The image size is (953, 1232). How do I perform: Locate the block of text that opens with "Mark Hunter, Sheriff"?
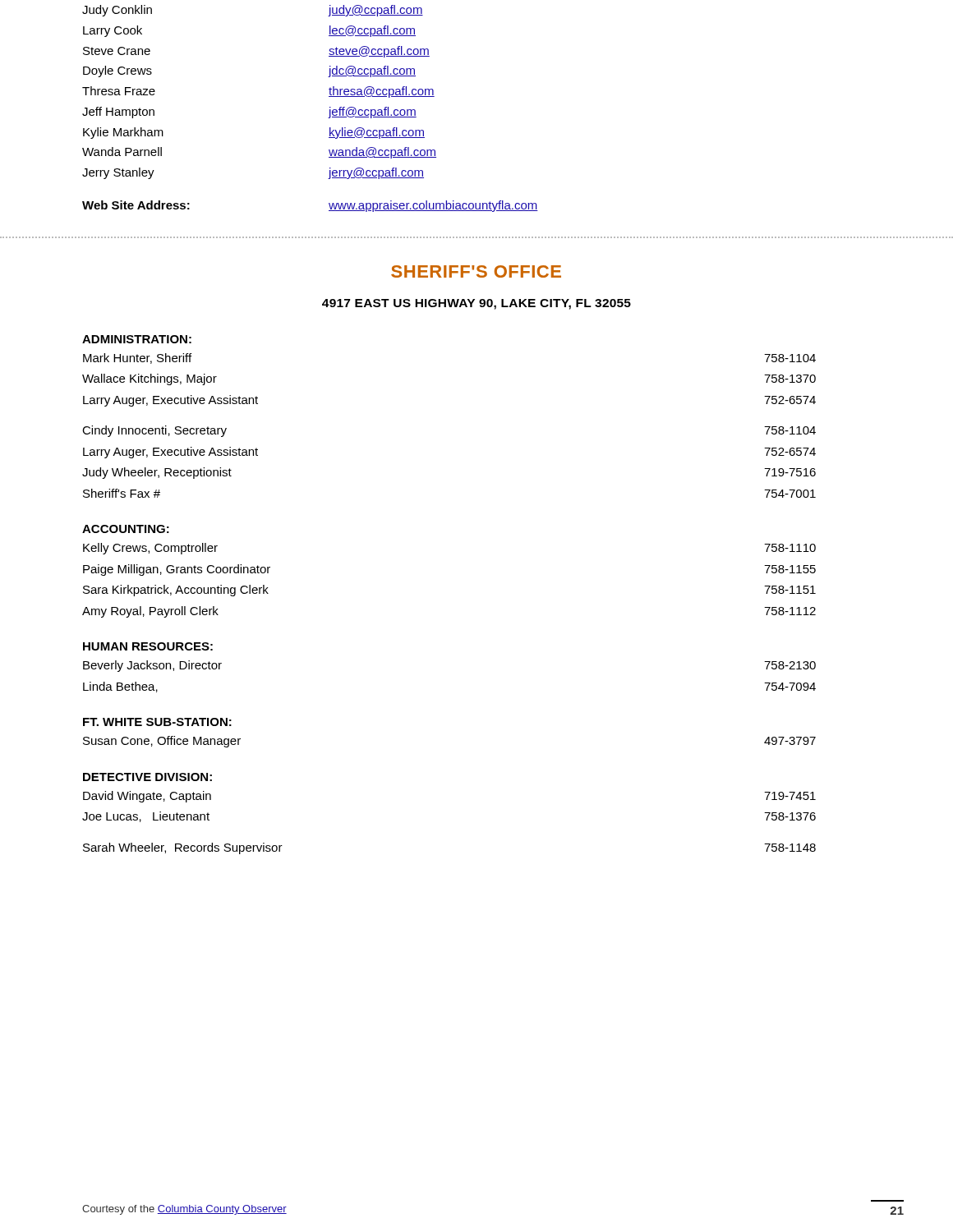[137, 359]
